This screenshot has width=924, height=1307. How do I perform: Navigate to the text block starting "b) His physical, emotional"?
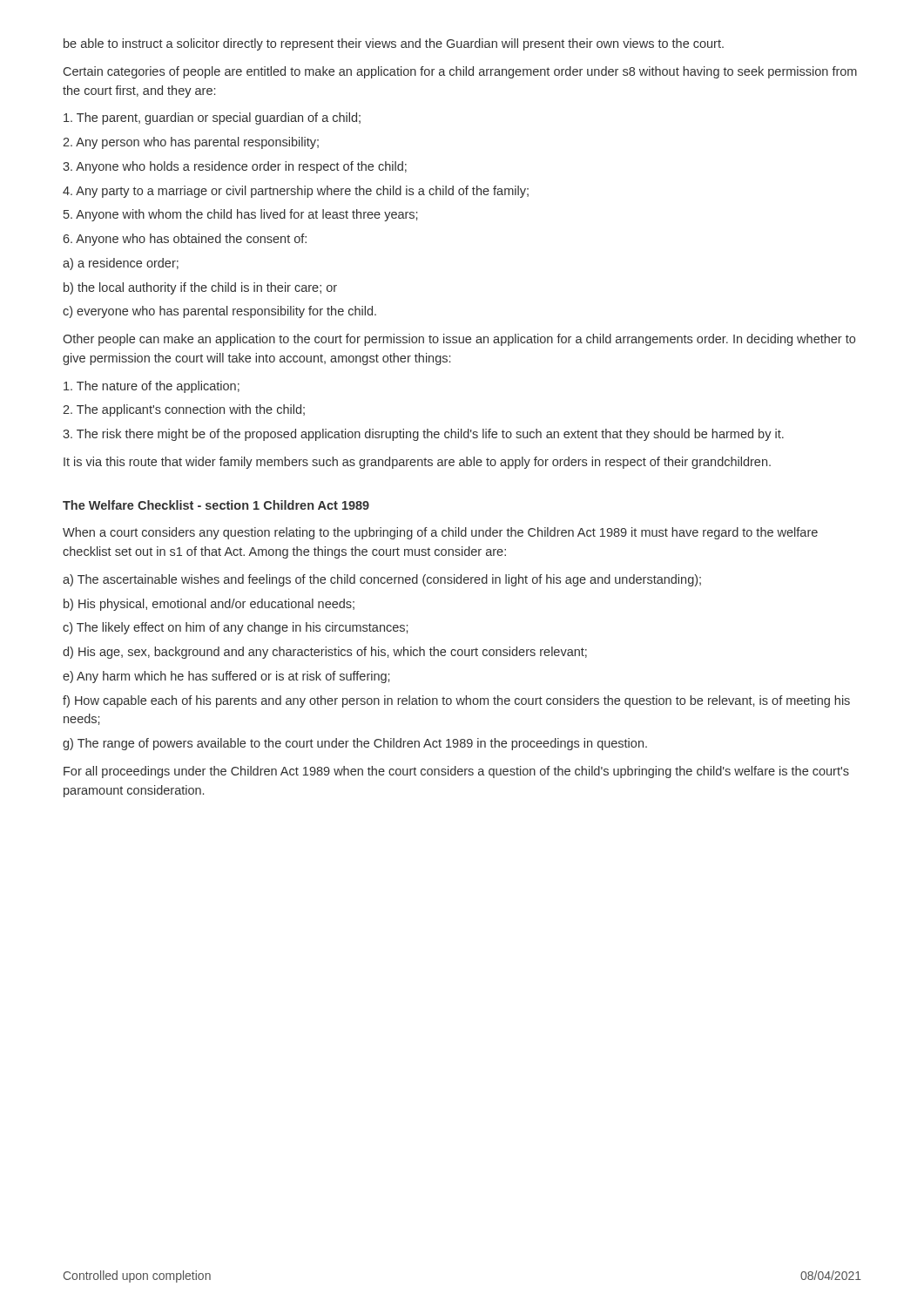click(209, 603)
